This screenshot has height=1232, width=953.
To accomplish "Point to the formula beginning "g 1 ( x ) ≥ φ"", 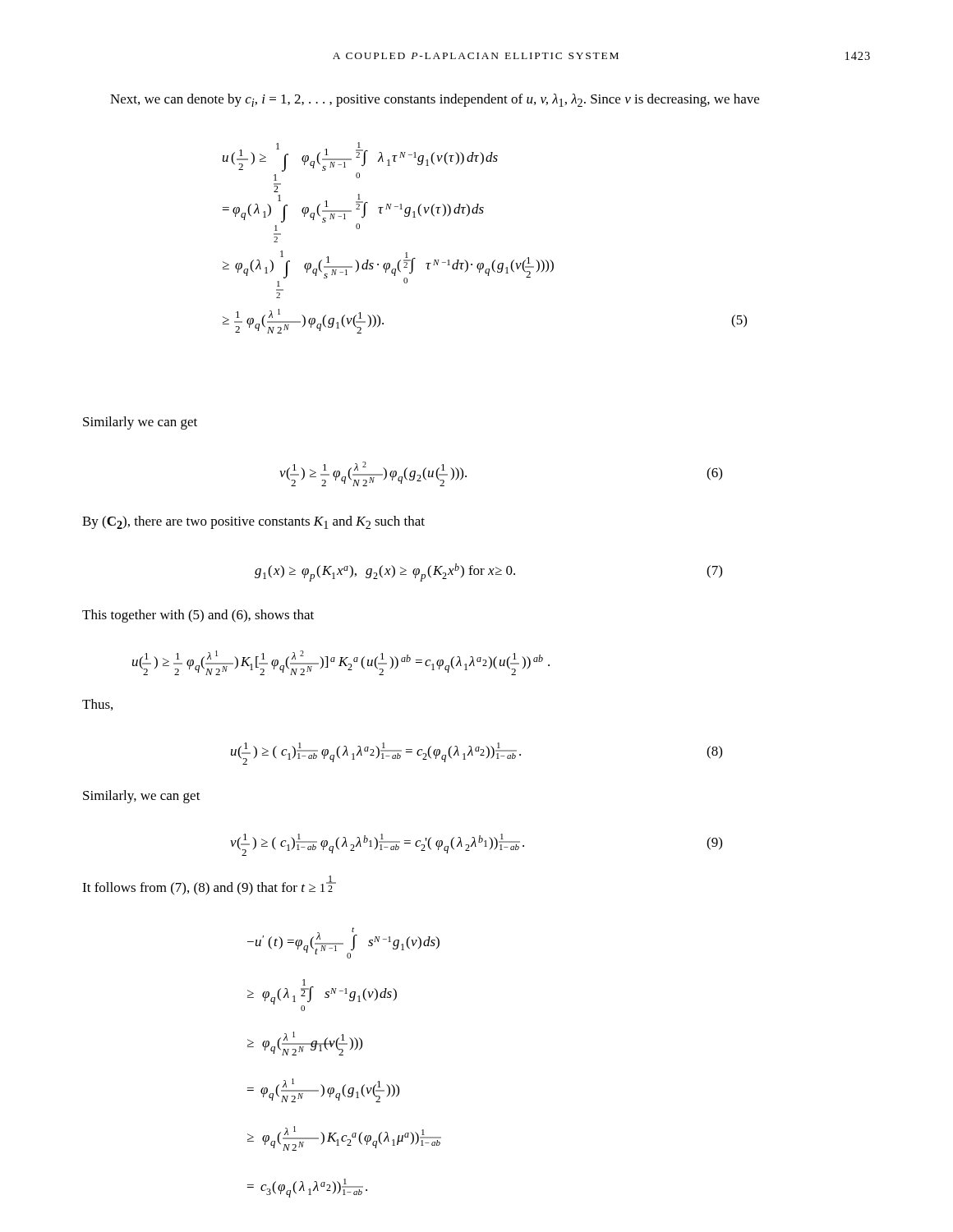I will tap(476, 569).
